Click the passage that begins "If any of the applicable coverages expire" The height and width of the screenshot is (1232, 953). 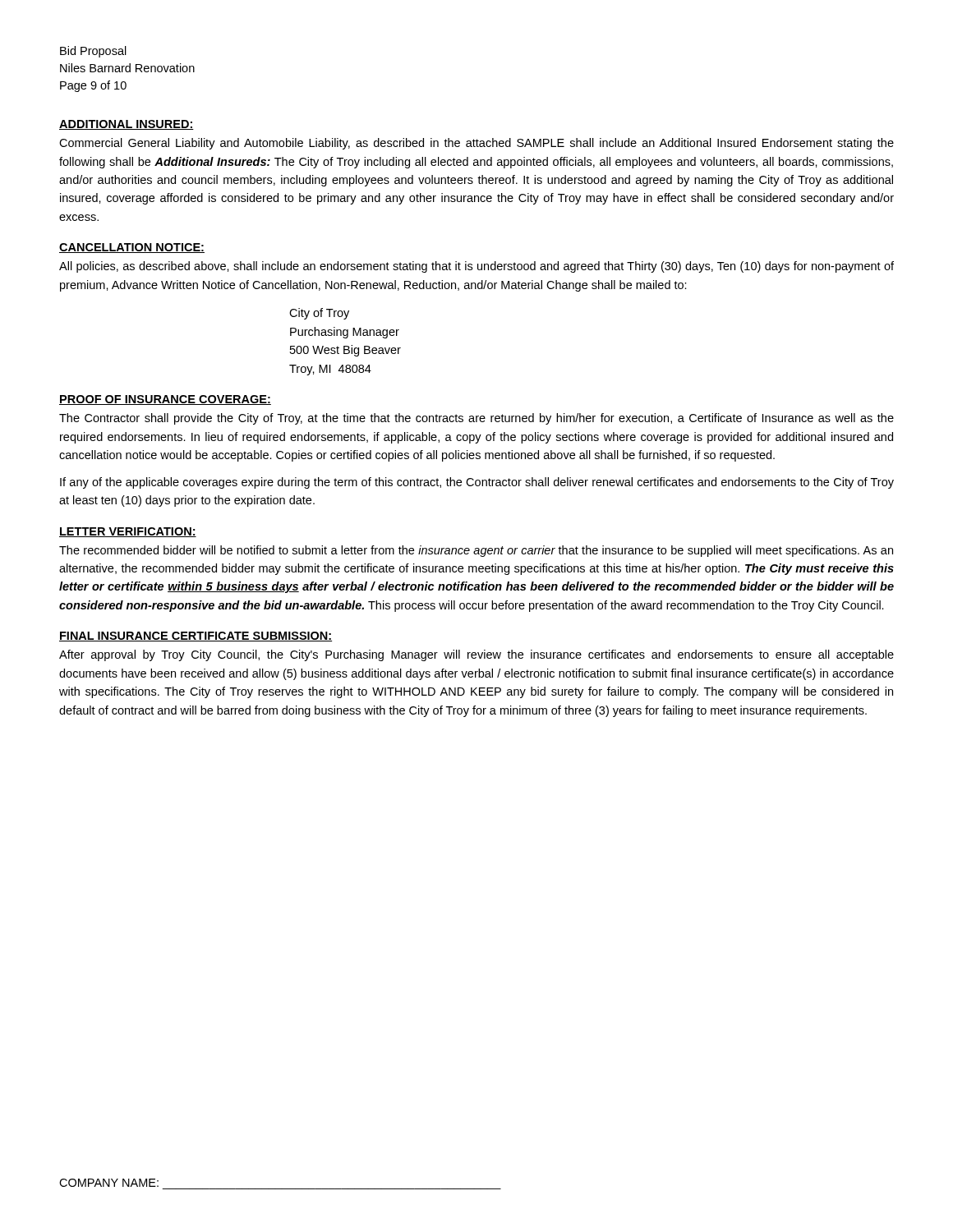coord(476,491)
